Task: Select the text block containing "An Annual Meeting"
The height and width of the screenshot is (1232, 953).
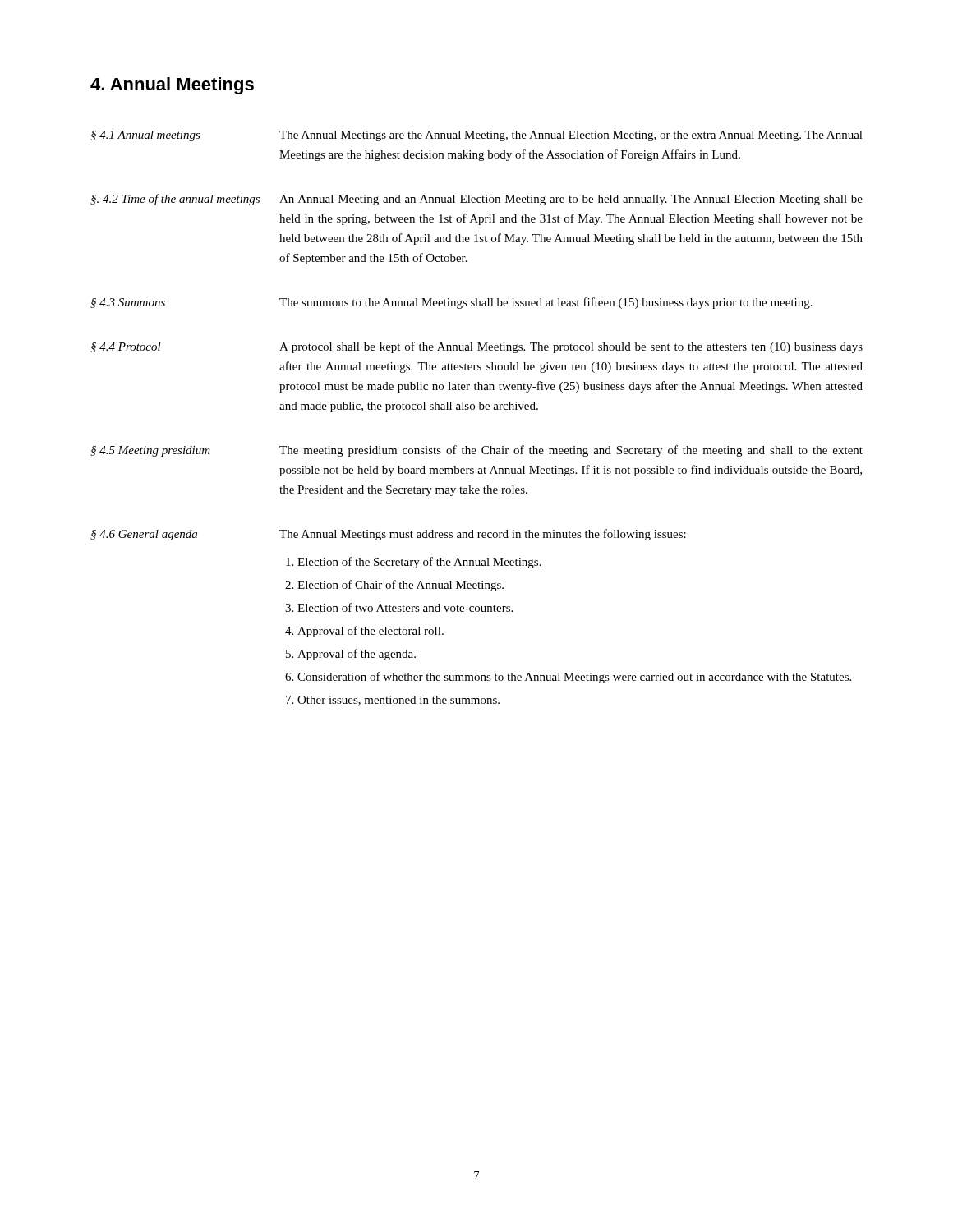Action: (x=571, y=228)
